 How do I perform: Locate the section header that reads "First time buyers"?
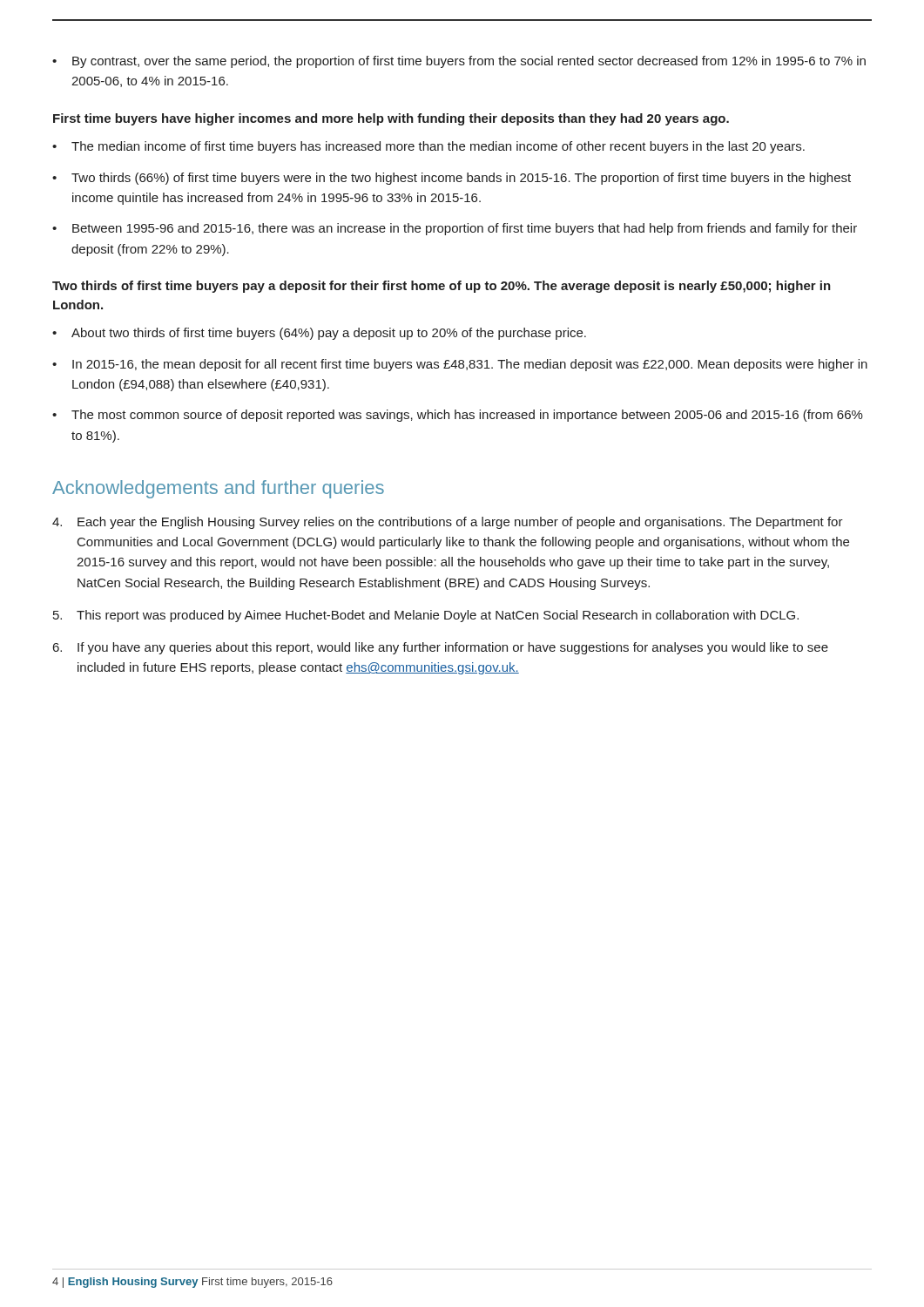tap(391, 118)
